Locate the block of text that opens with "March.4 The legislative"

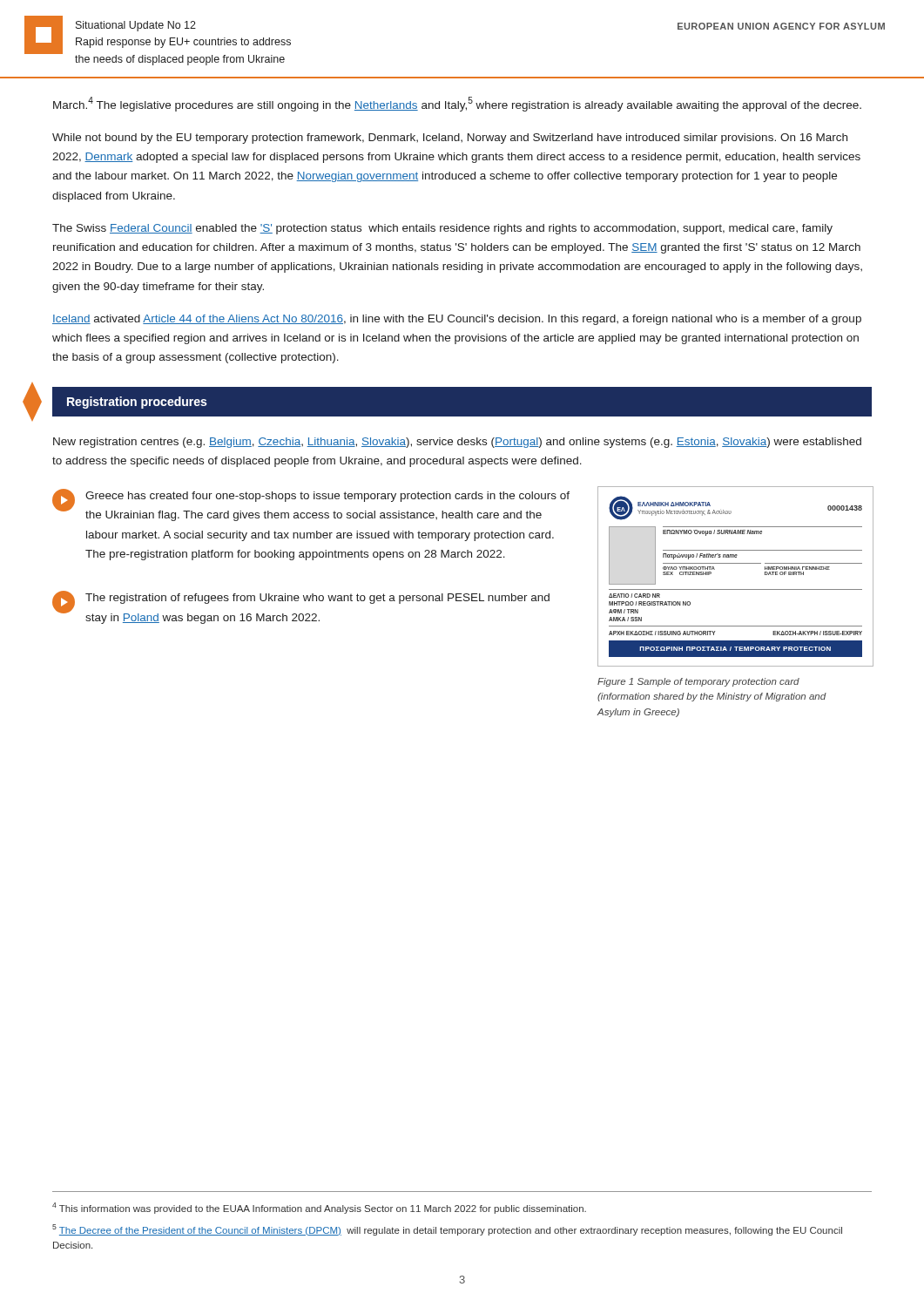coord(457,103)
